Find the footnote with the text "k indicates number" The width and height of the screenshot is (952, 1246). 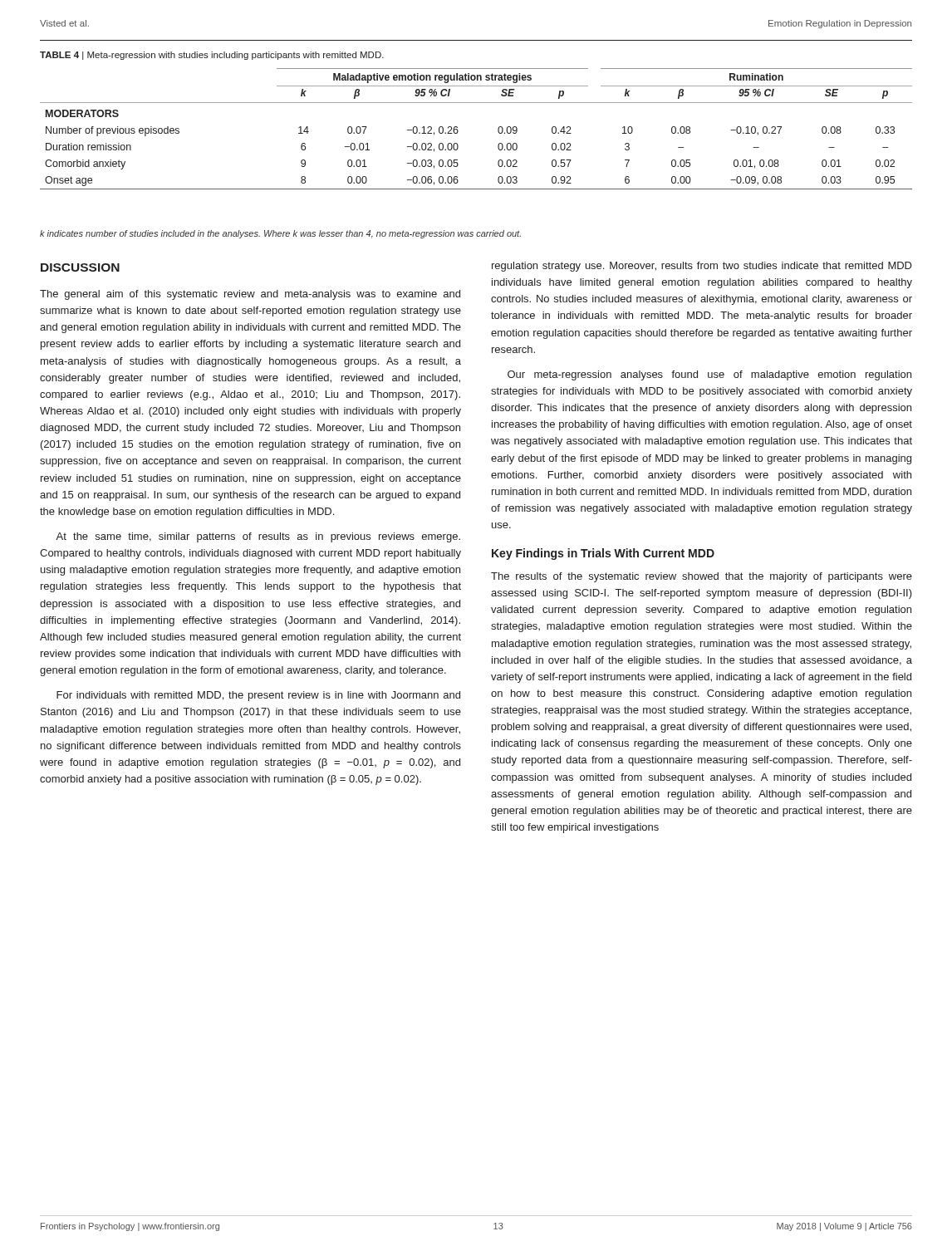[x=281, y=233]
